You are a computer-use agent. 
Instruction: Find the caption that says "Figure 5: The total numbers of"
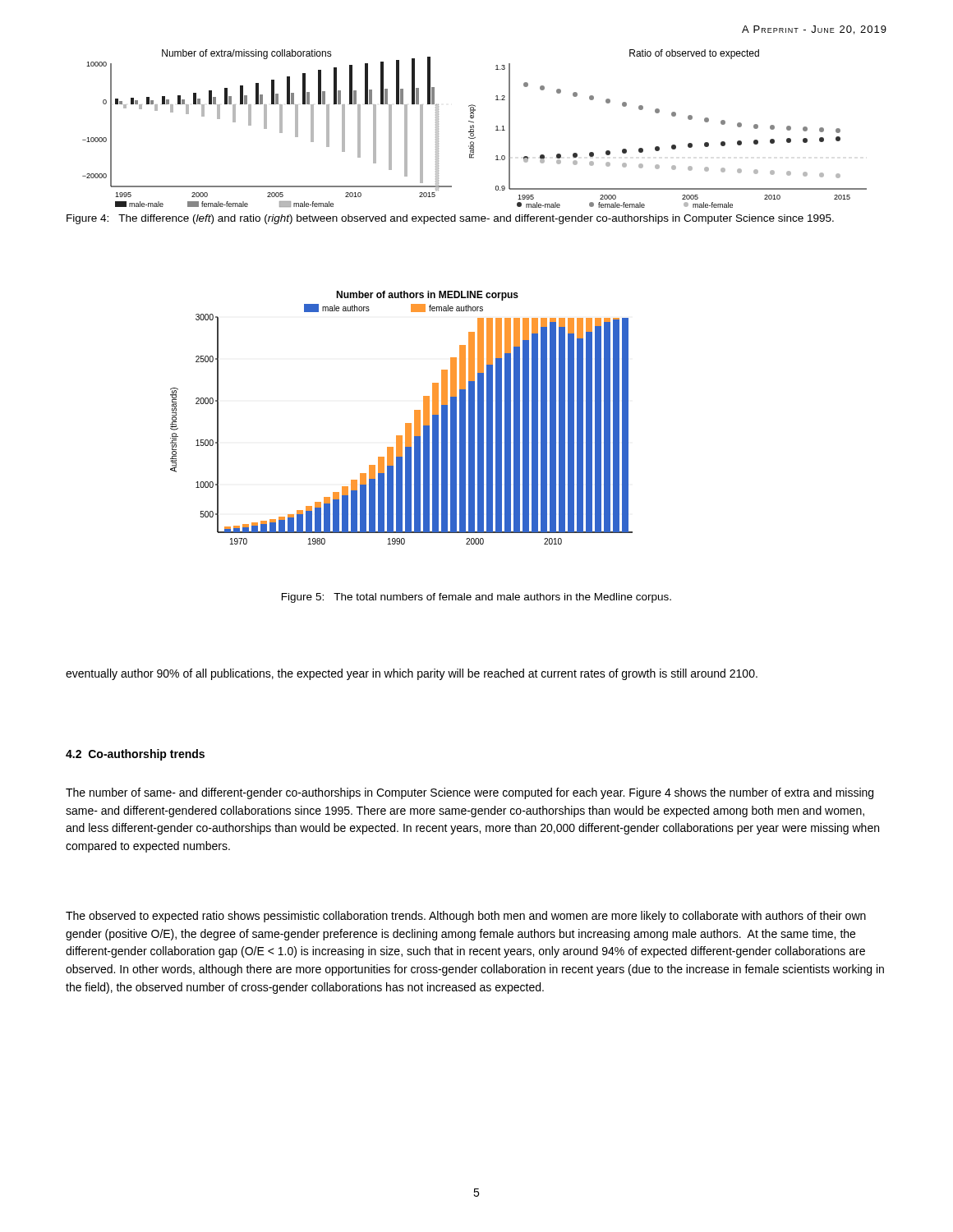click(x=476, y=597)
